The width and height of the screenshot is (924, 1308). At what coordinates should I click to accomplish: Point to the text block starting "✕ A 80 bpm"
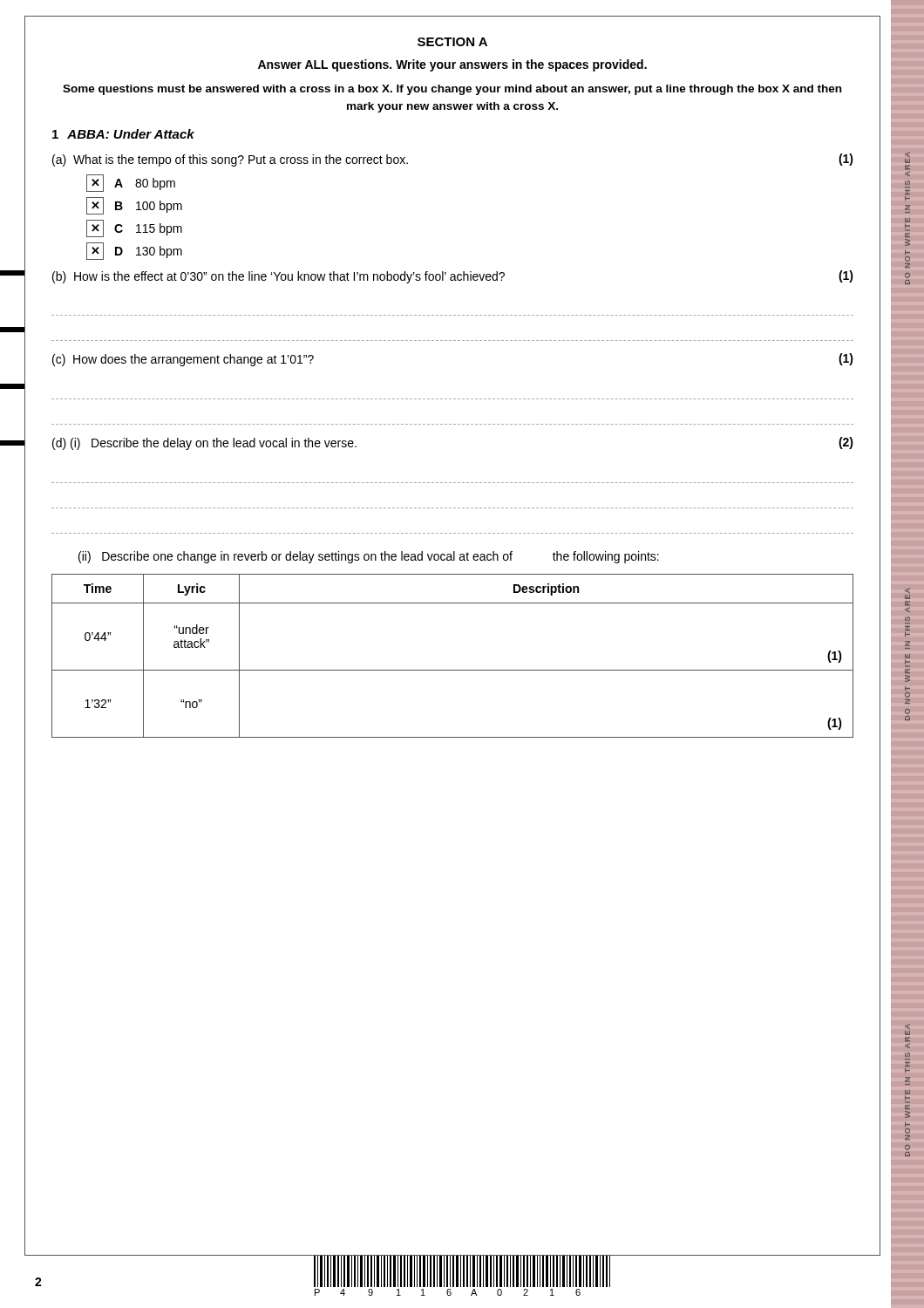point(131,183)
